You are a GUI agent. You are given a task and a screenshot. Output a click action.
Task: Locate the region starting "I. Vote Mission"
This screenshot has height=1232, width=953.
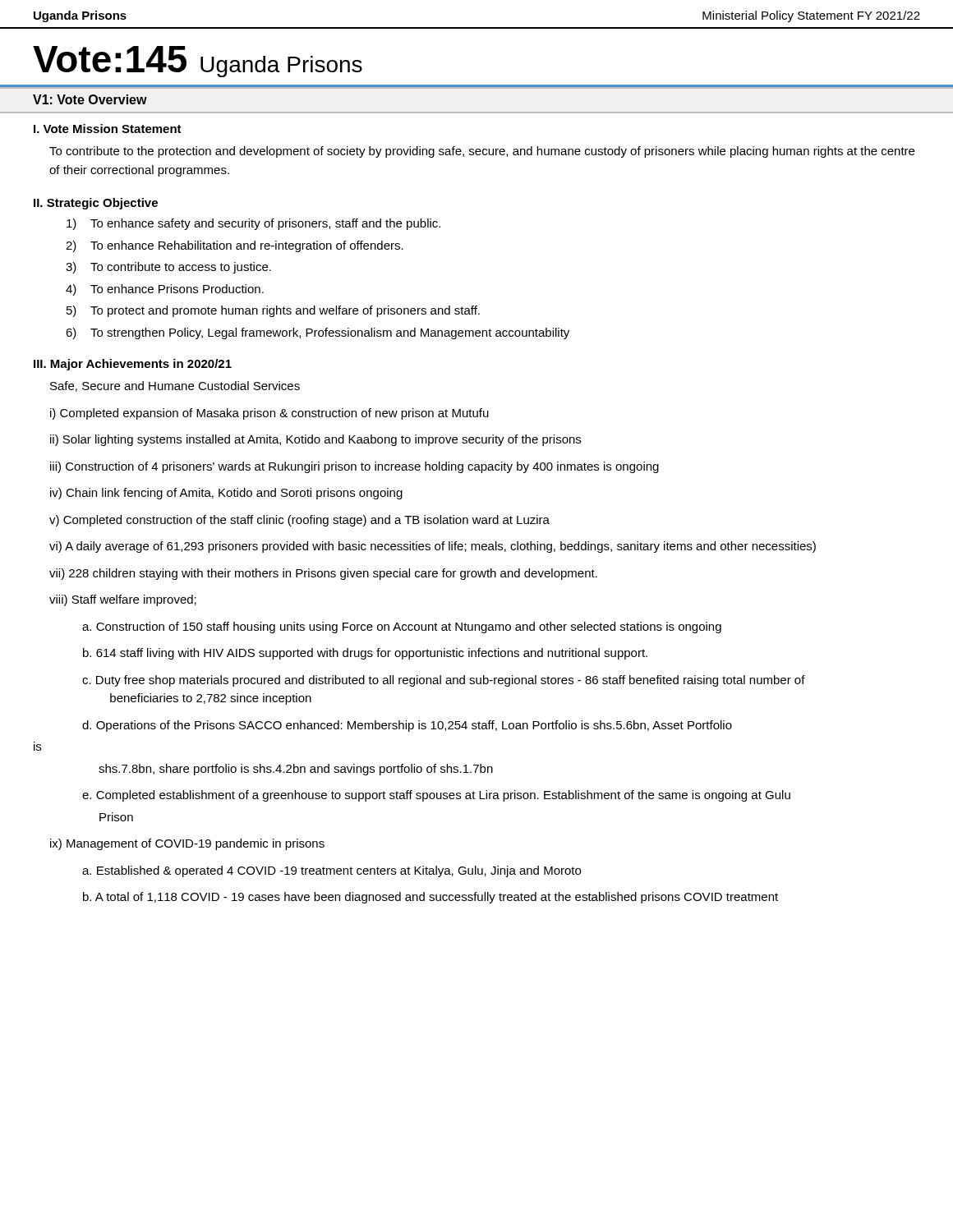pyautogui.click(x=107, y=129)
